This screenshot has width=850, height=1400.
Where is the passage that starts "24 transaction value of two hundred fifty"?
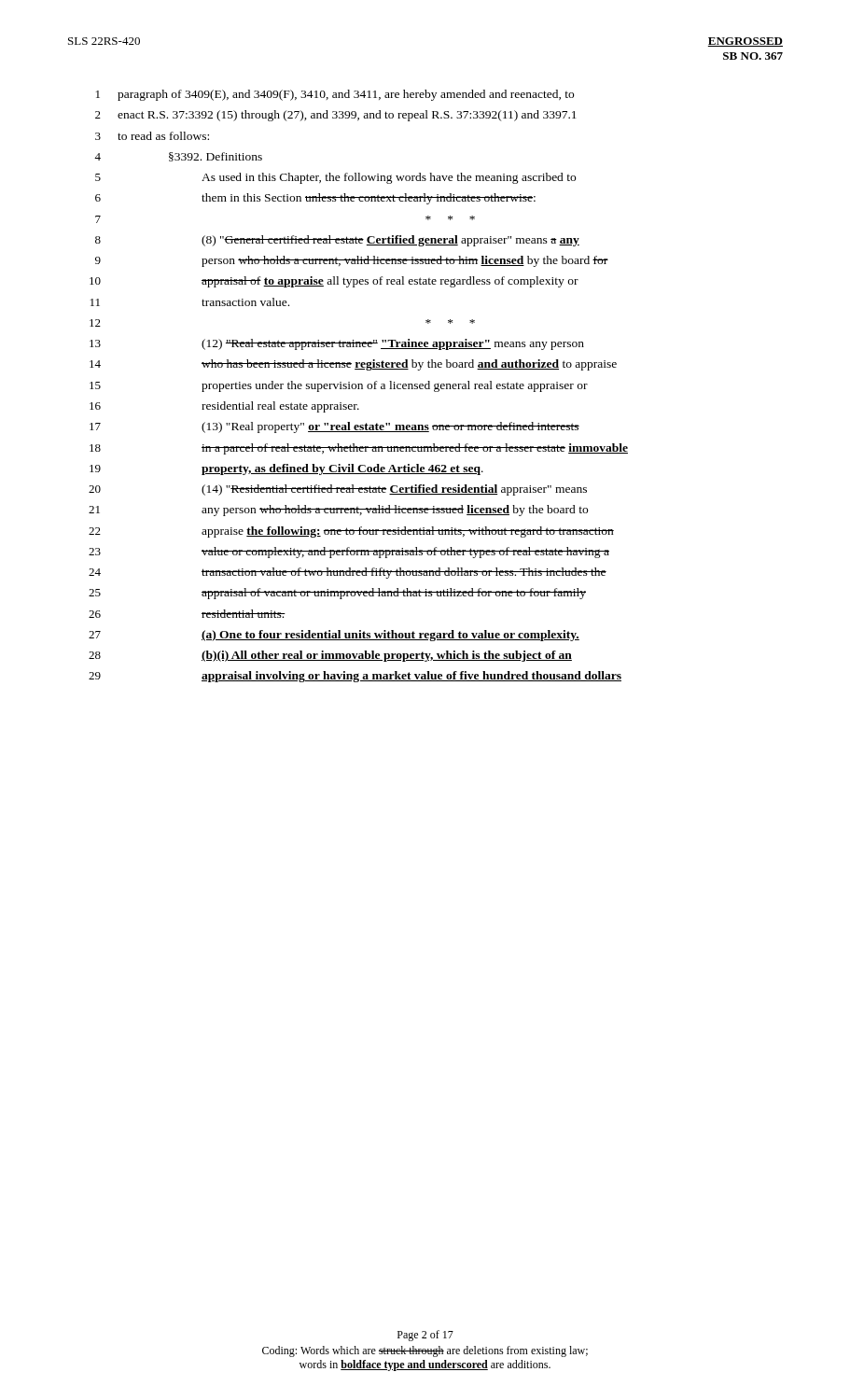click(x=425, y=572)
